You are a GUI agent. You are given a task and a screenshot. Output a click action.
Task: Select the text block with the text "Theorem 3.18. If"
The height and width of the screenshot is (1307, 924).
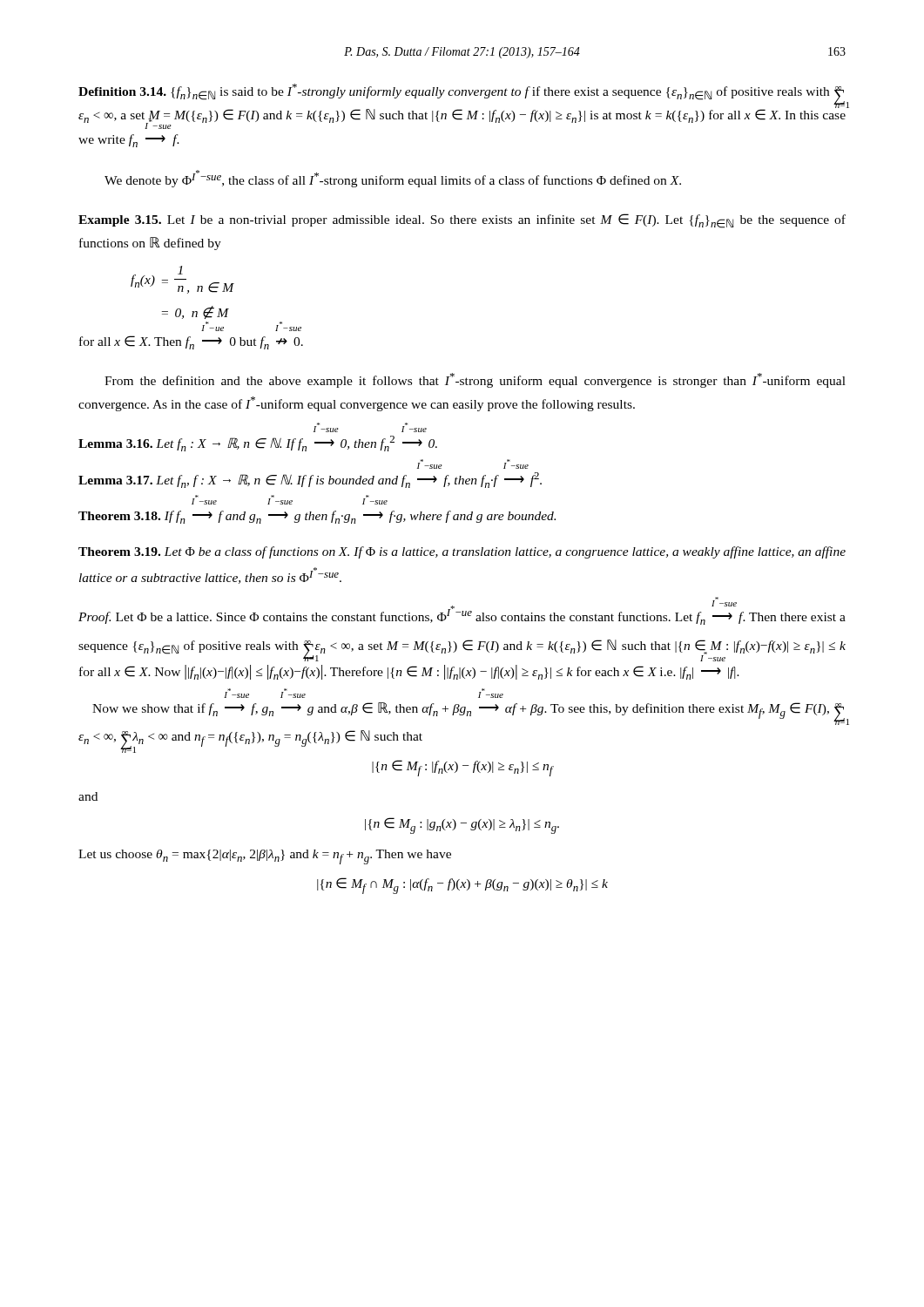point(318,515)
